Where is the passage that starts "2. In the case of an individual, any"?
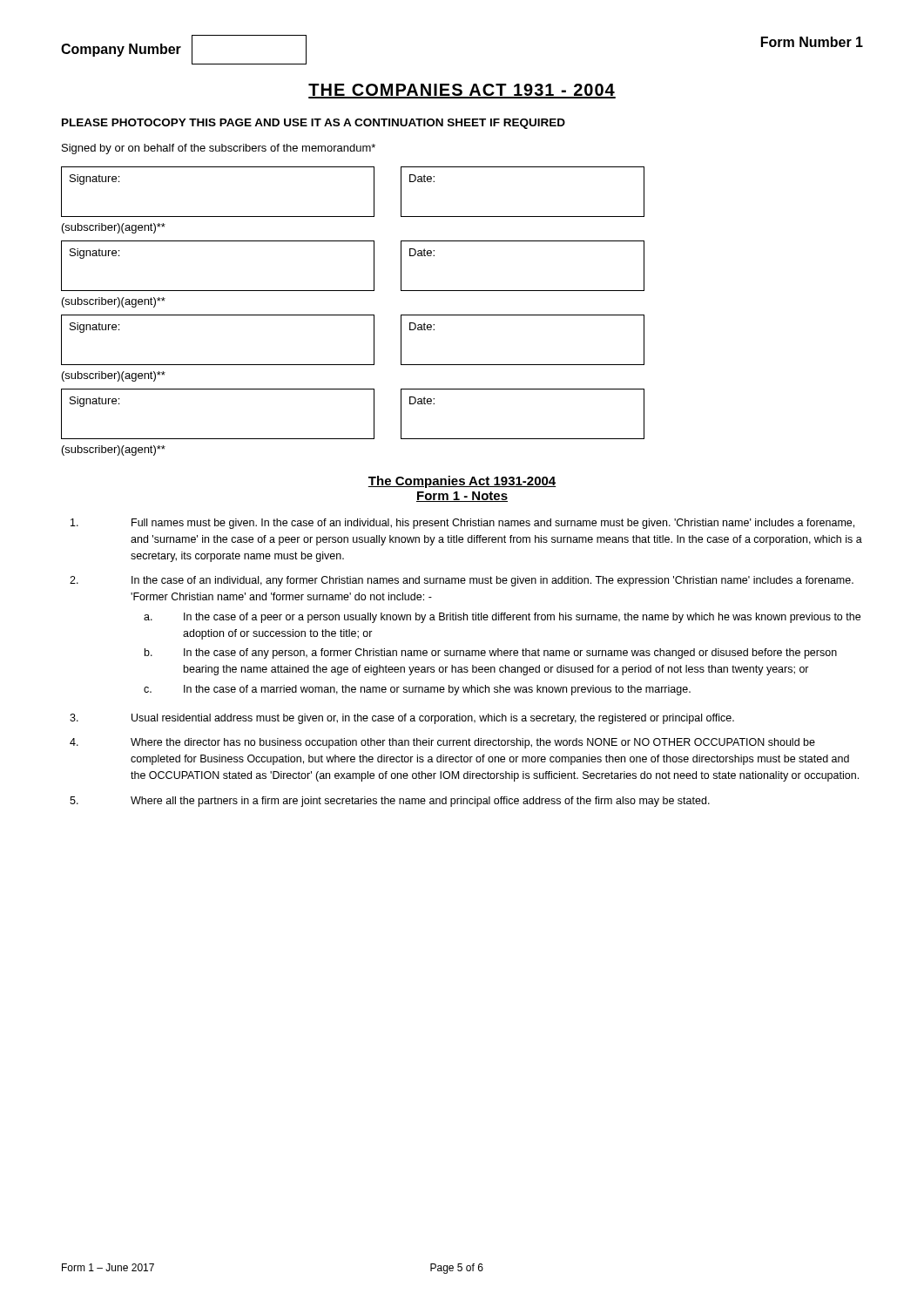 pyautogui.click(x=462, y=581)
